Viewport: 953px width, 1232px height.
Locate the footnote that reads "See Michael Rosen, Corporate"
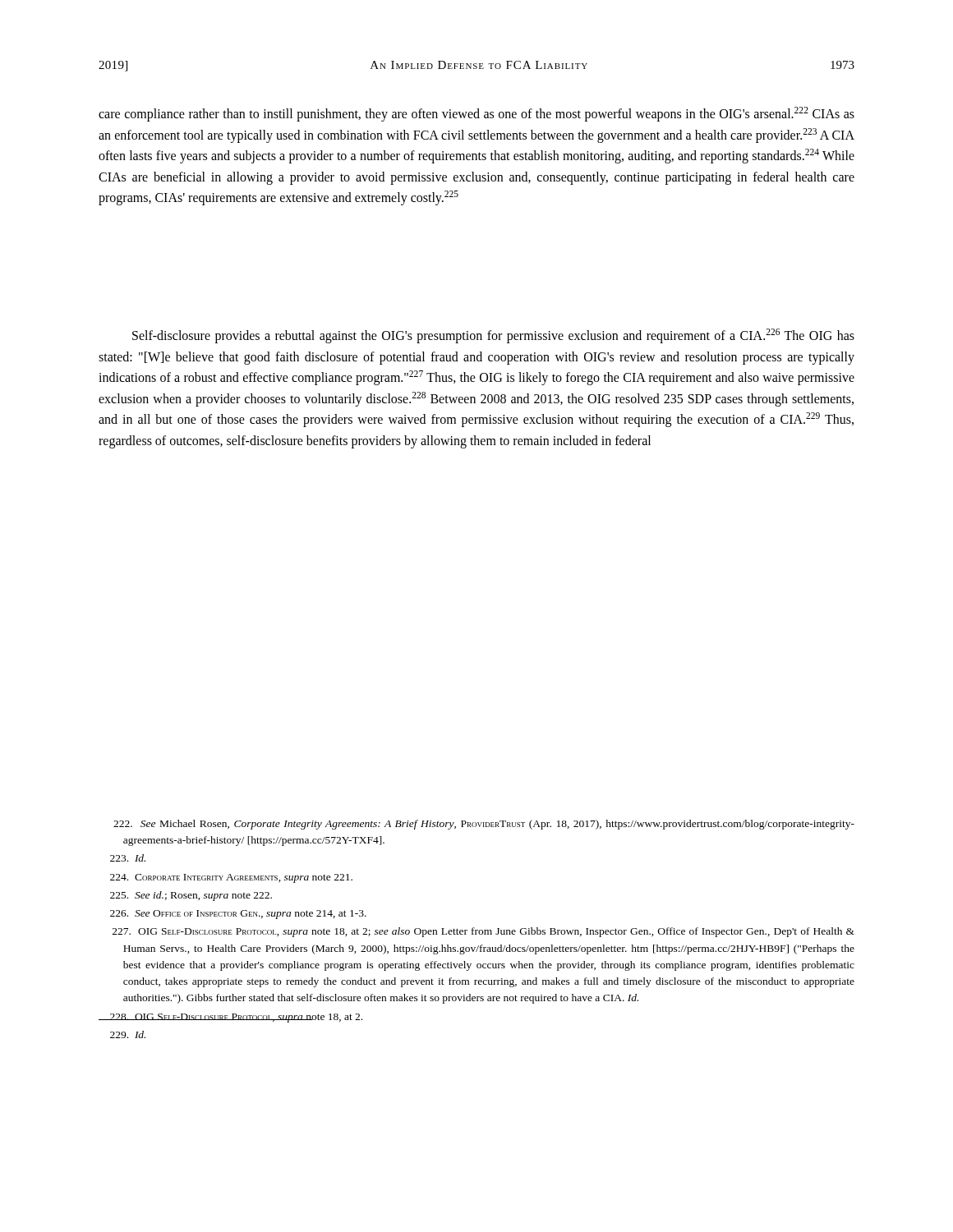476,929
